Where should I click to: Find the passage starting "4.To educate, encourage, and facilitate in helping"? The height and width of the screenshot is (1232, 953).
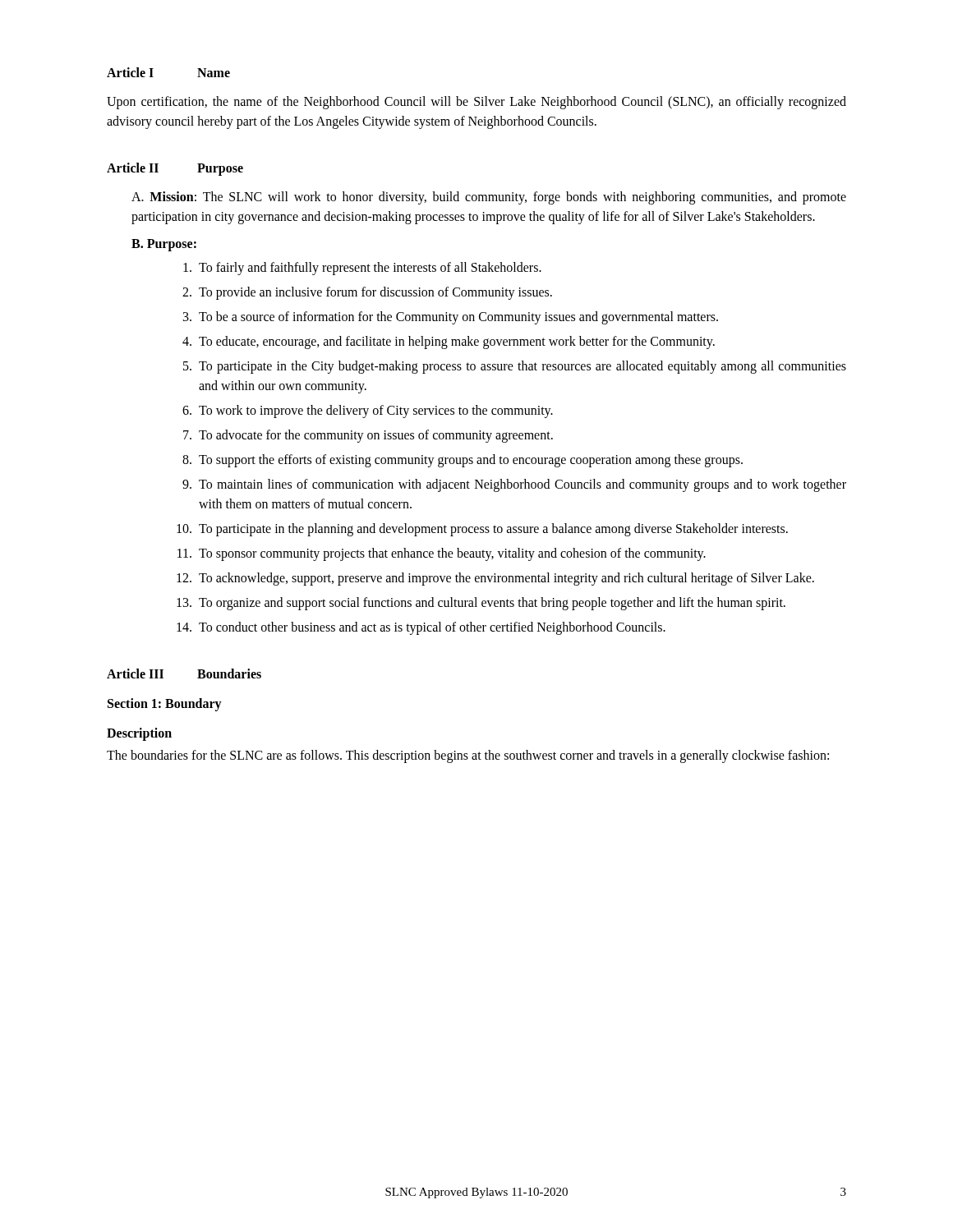(x=506, y=342)
